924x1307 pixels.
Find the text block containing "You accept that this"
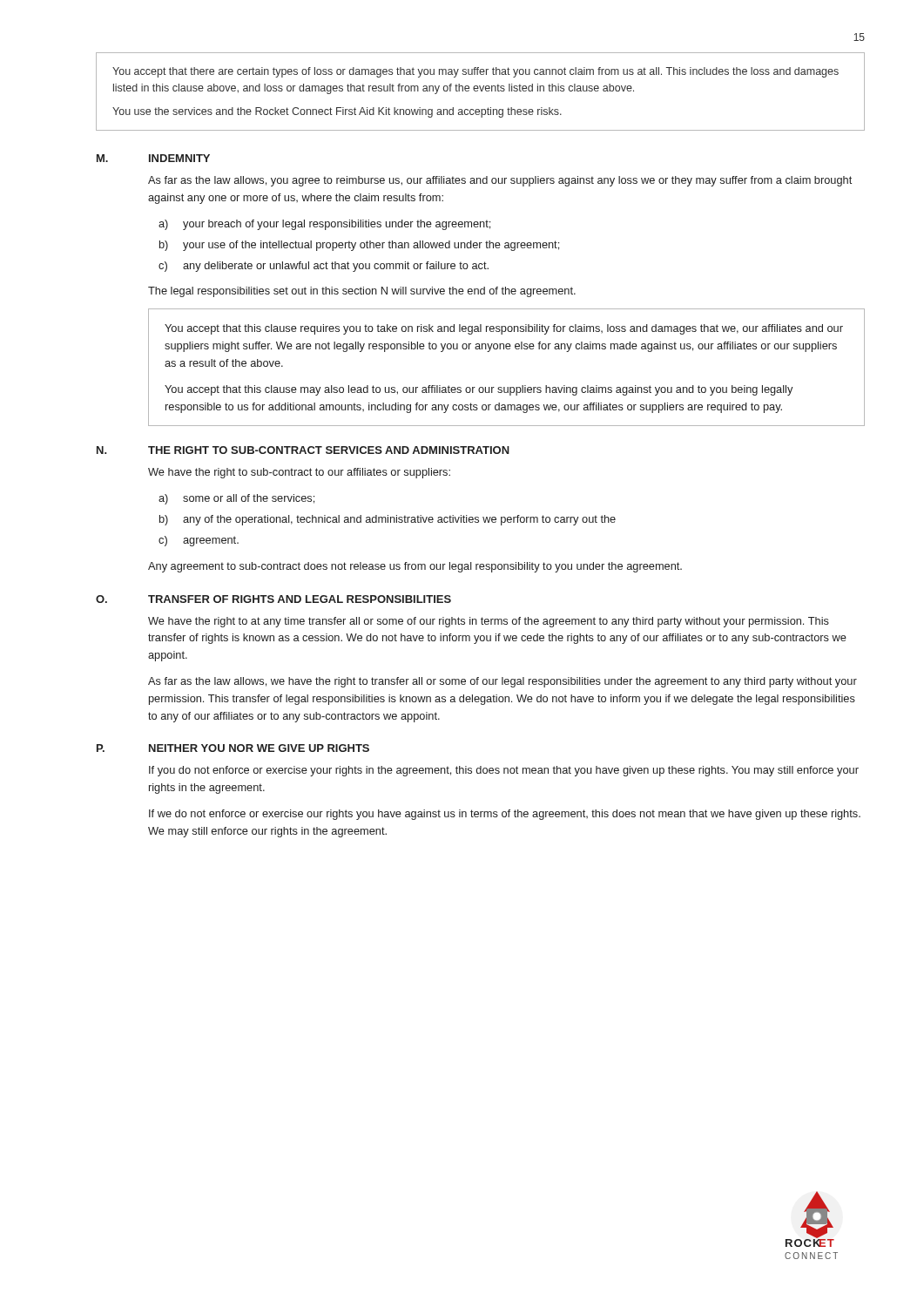(504, 329)
